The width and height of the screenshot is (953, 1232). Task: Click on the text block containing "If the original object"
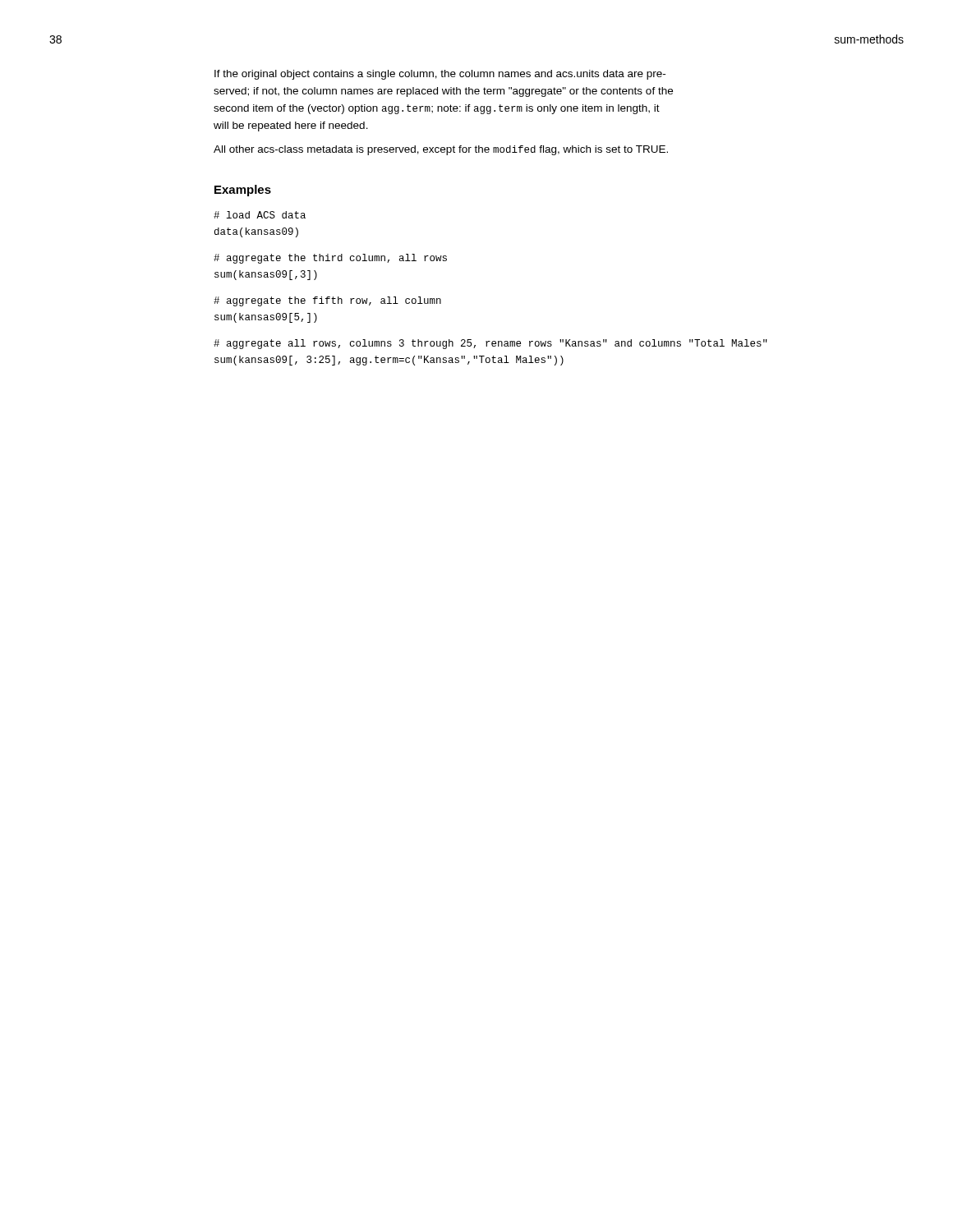click(443, 99)
